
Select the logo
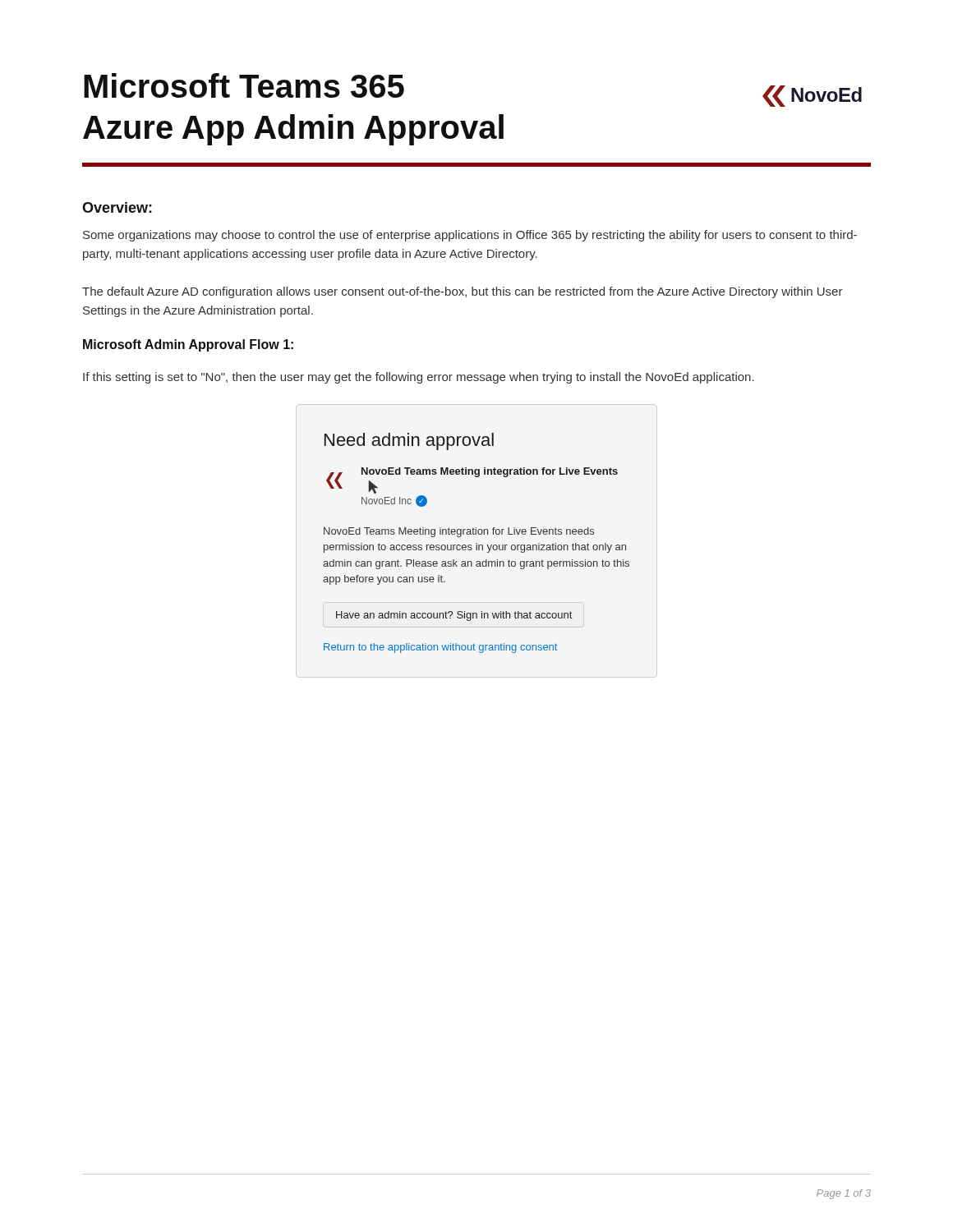tap(813, 98)
